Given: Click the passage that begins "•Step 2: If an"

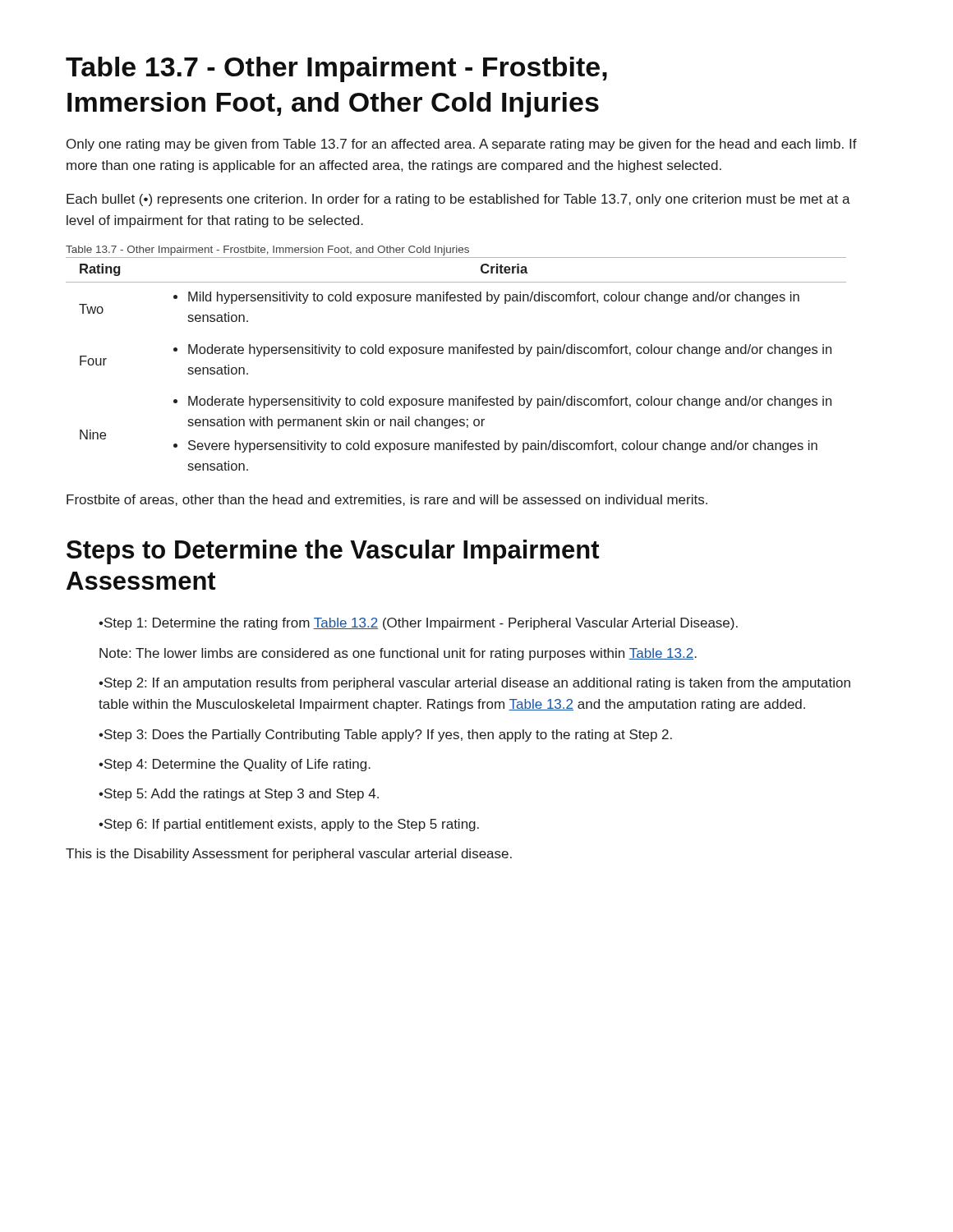Looking at the screenshot, I should [475, 694].
